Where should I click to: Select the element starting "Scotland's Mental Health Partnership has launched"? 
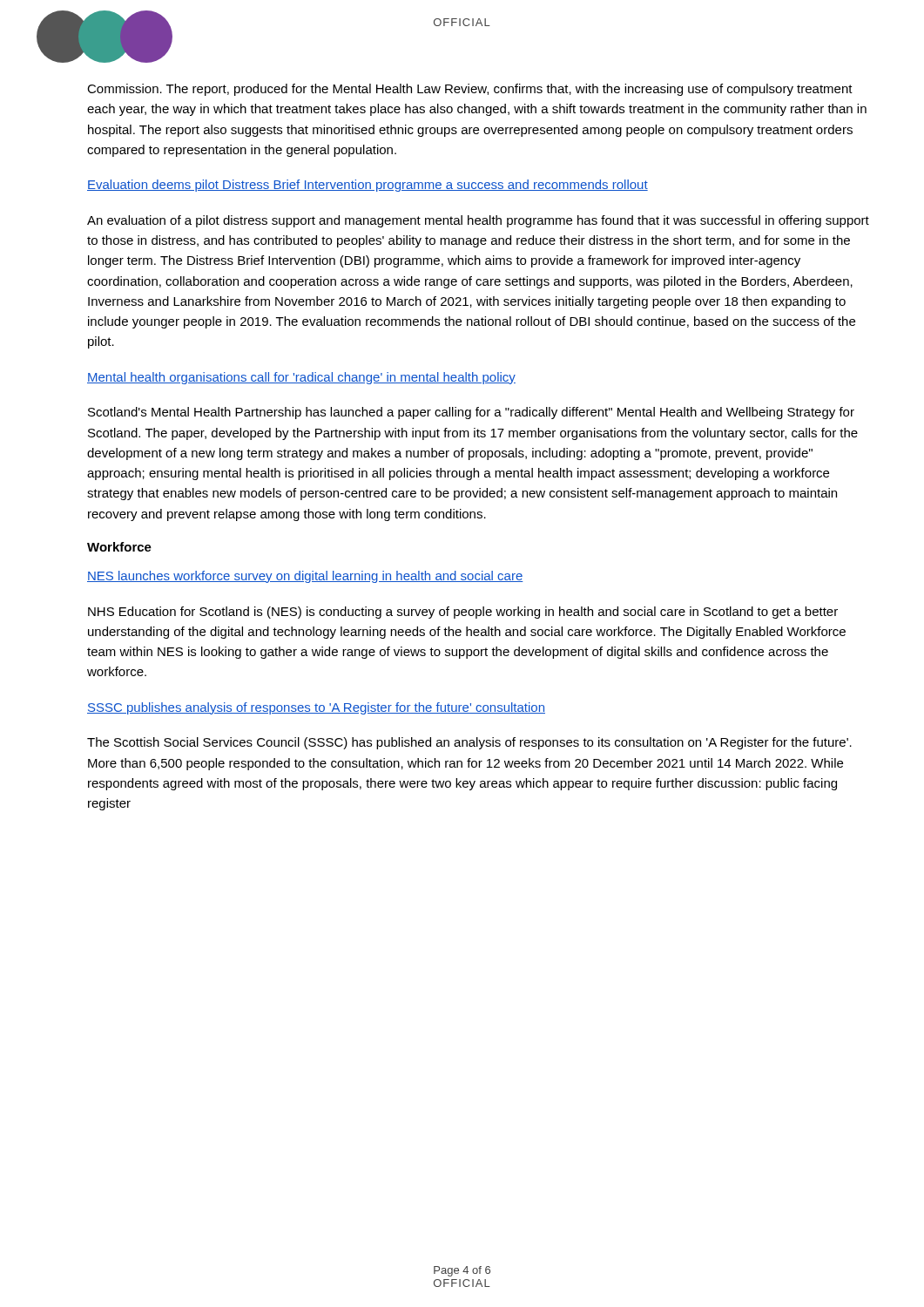(473, 463)
